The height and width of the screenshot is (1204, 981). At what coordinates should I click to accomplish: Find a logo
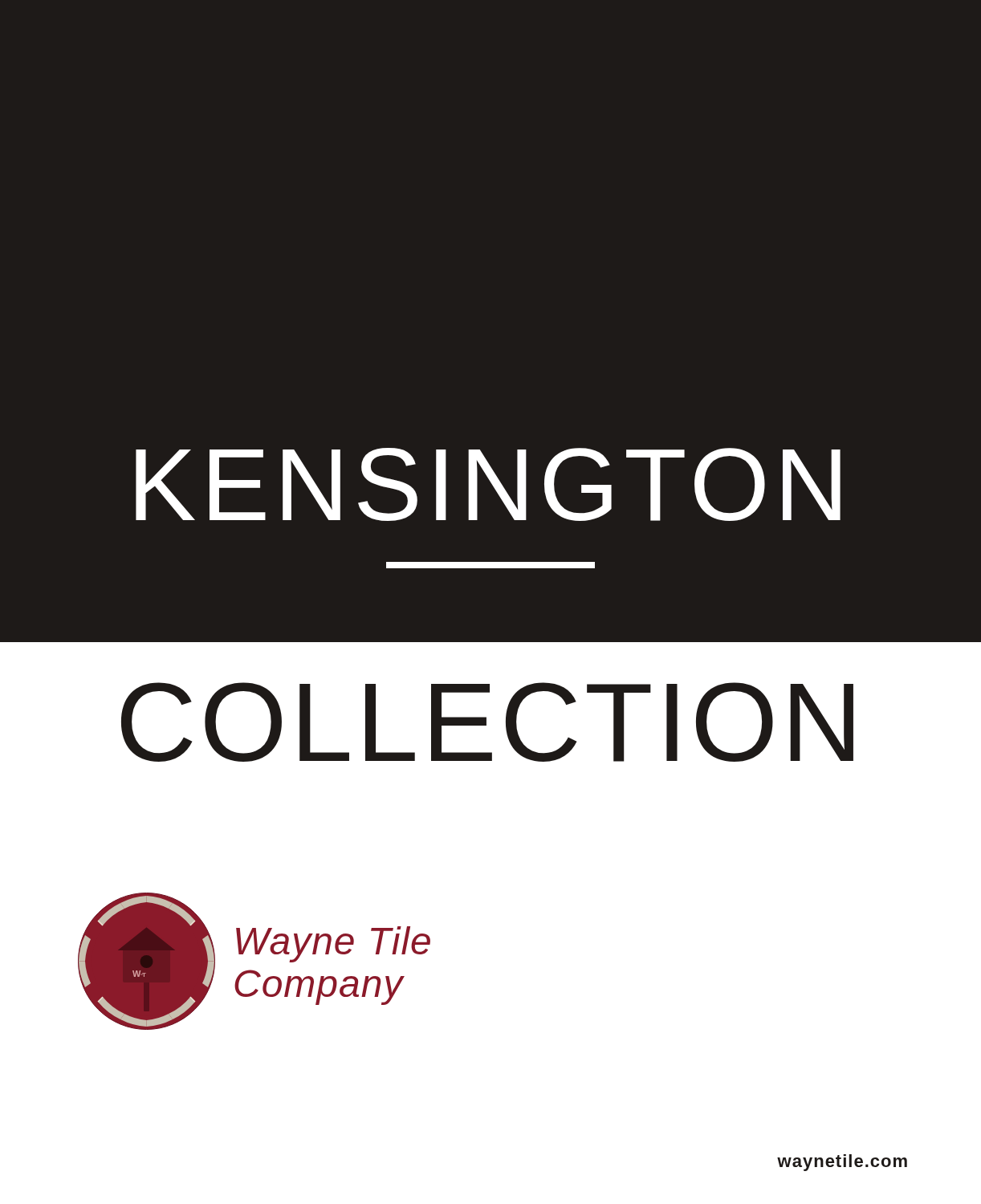pyautogui.click(x=146, y=963)
